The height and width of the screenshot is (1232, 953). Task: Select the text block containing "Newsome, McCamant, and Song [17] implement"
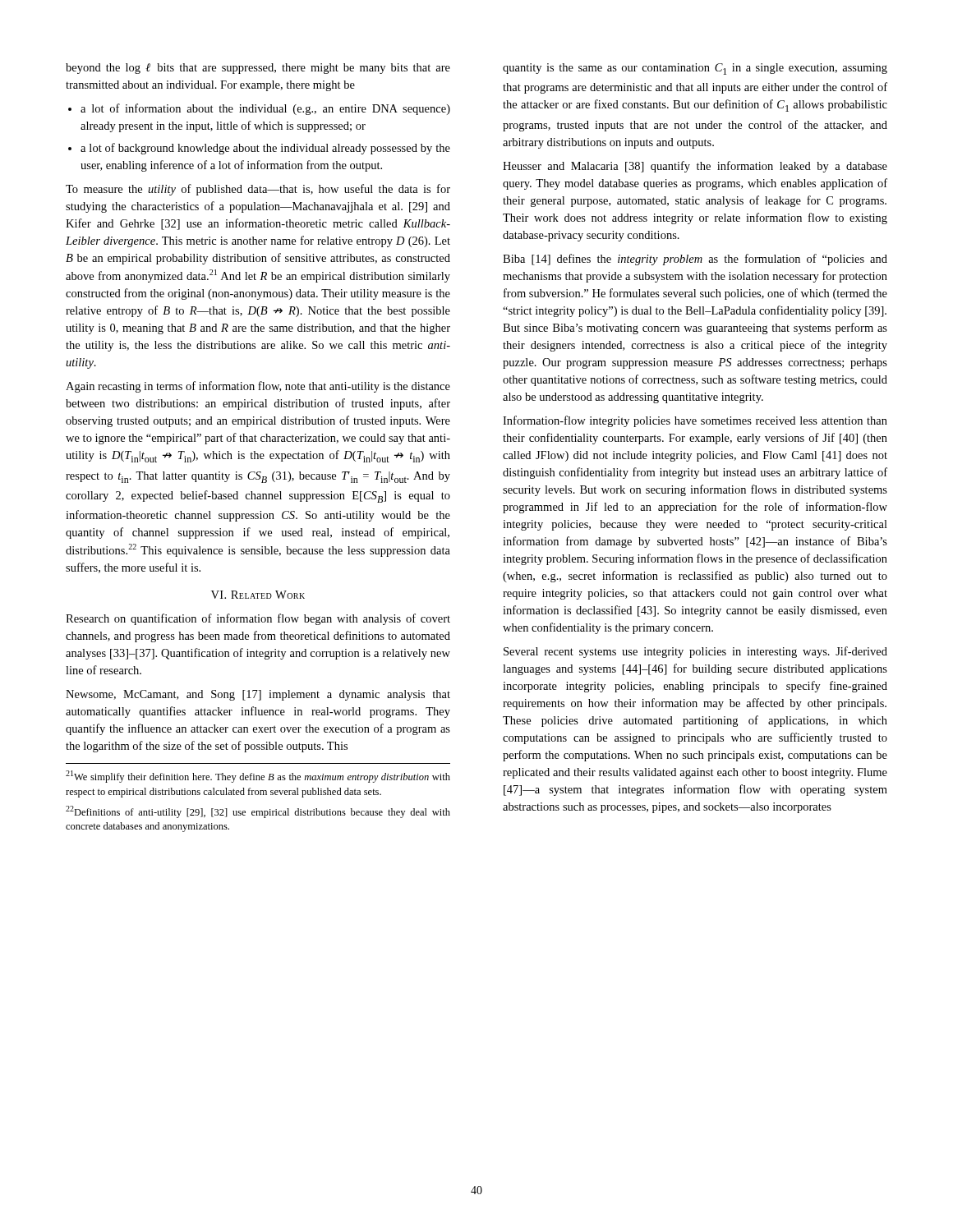[x=258, y=721]
